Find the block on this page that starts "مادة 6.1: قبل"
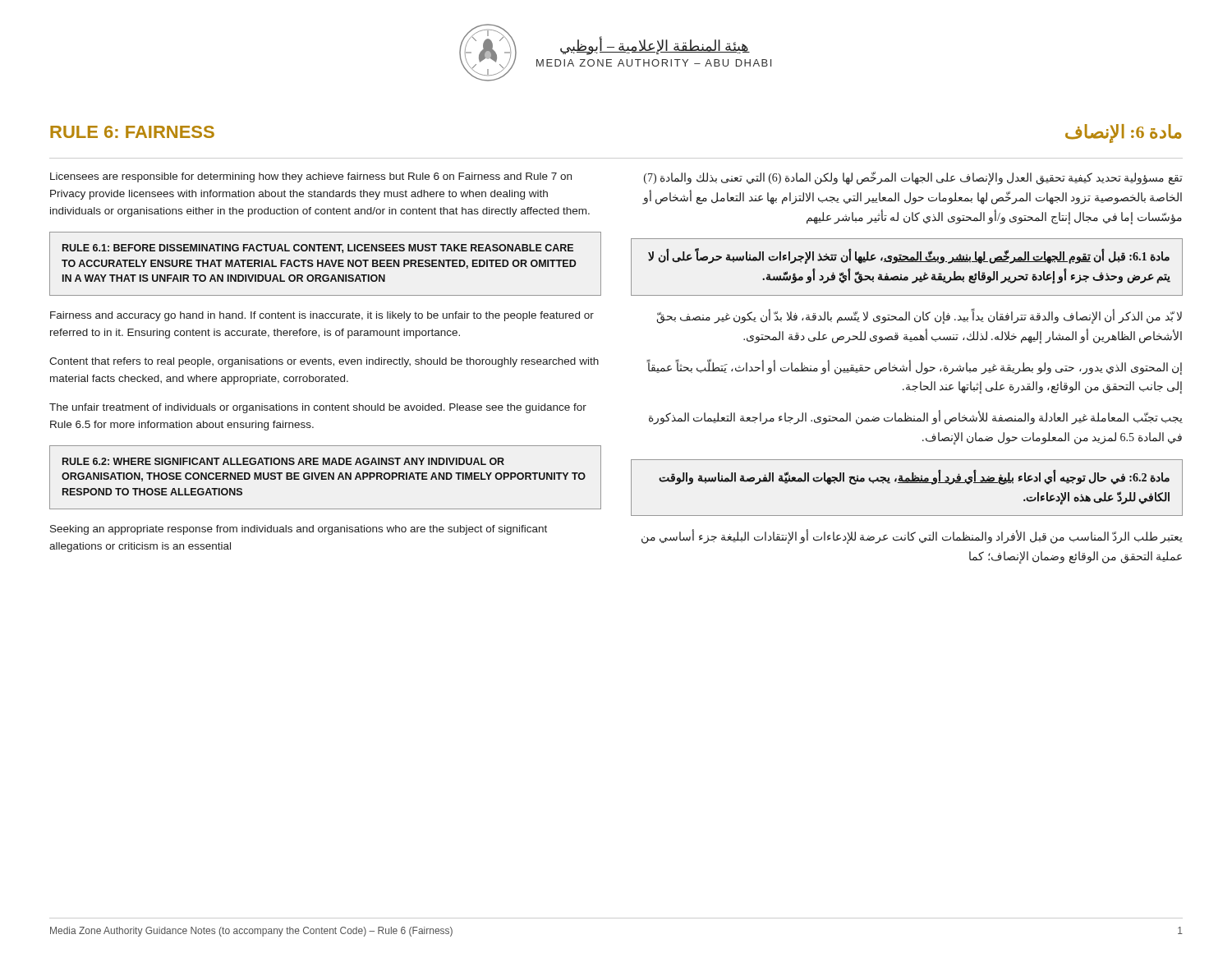The width and height of the screenshot is (1232, 953). click(909, 267)
